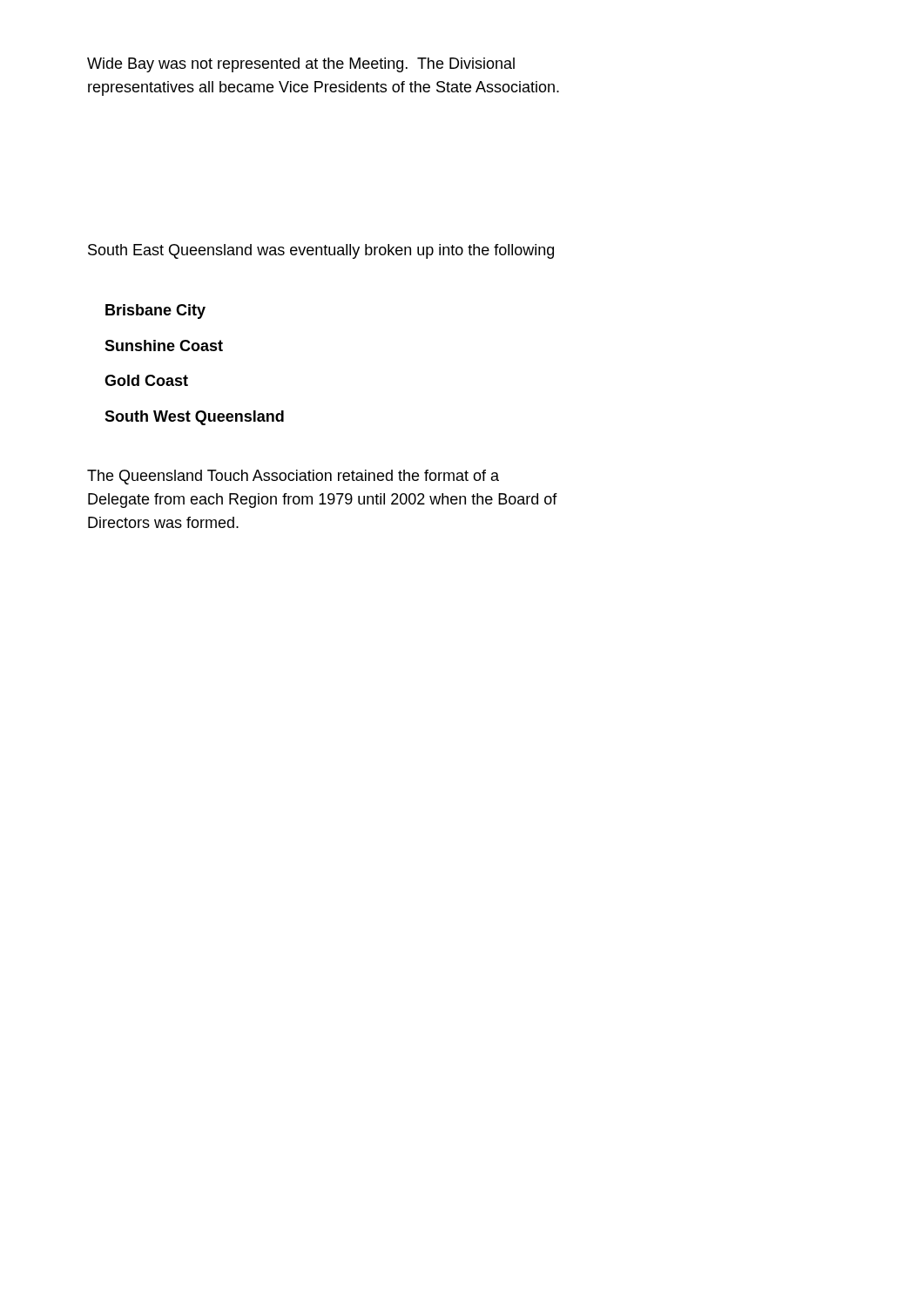Click on the passage starting "The Queensland Touch"
This screenshot has width=924, height=1307.
tap(322, 500)
